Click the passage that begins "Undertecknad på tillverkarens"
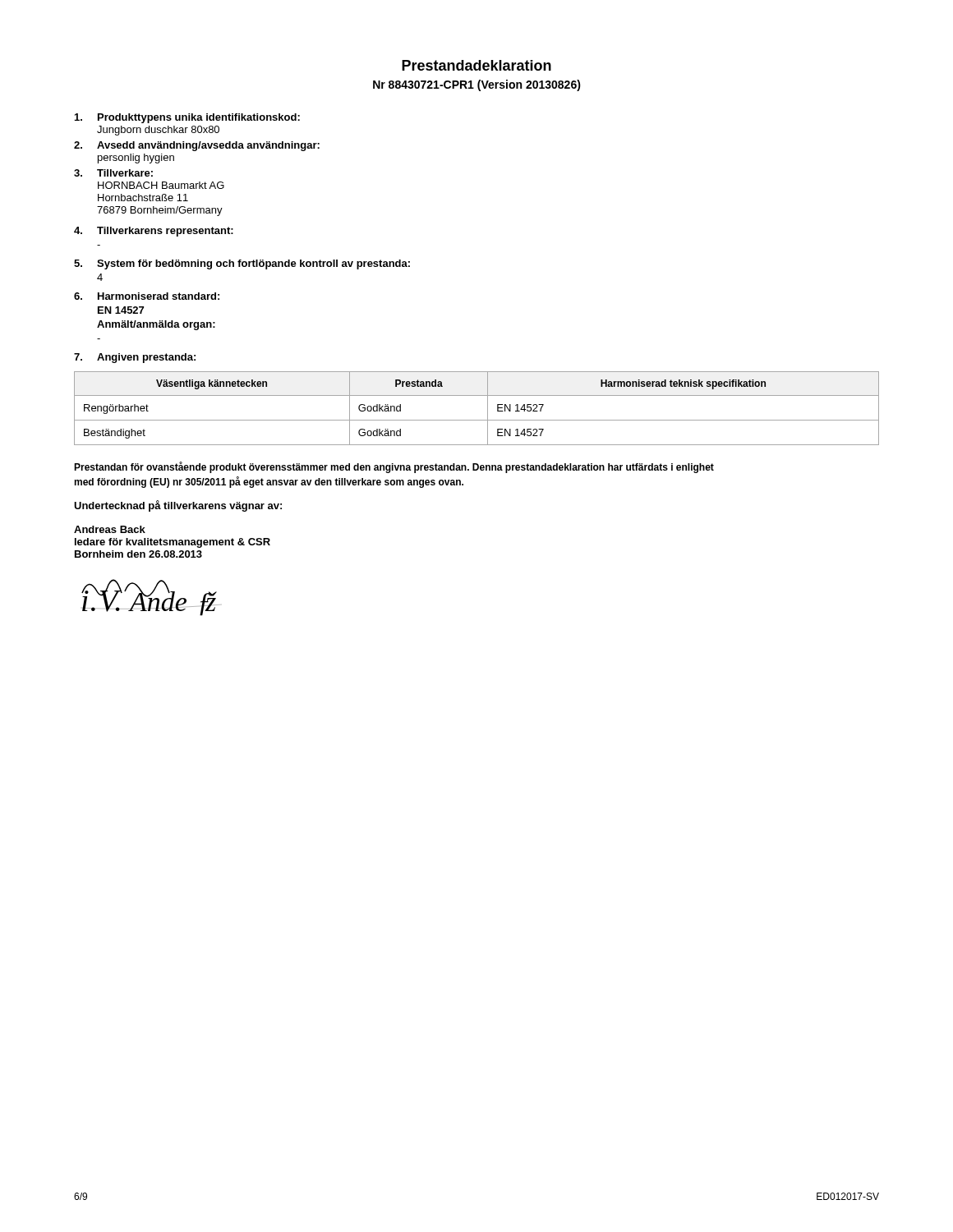Screen dimensions: 1232x953 [178, 505]
